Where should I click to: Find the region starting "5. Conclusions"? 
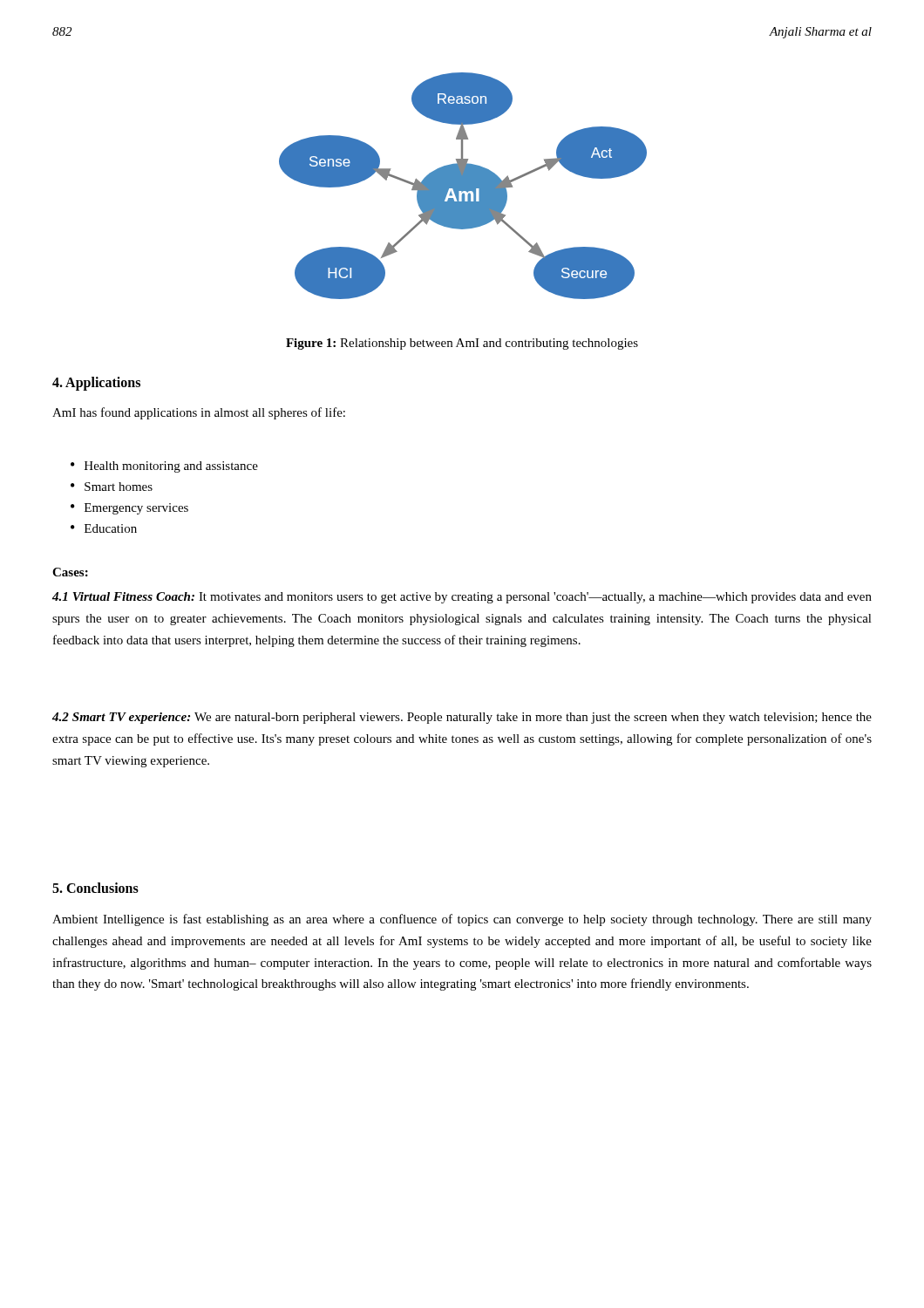pos(95,888)
